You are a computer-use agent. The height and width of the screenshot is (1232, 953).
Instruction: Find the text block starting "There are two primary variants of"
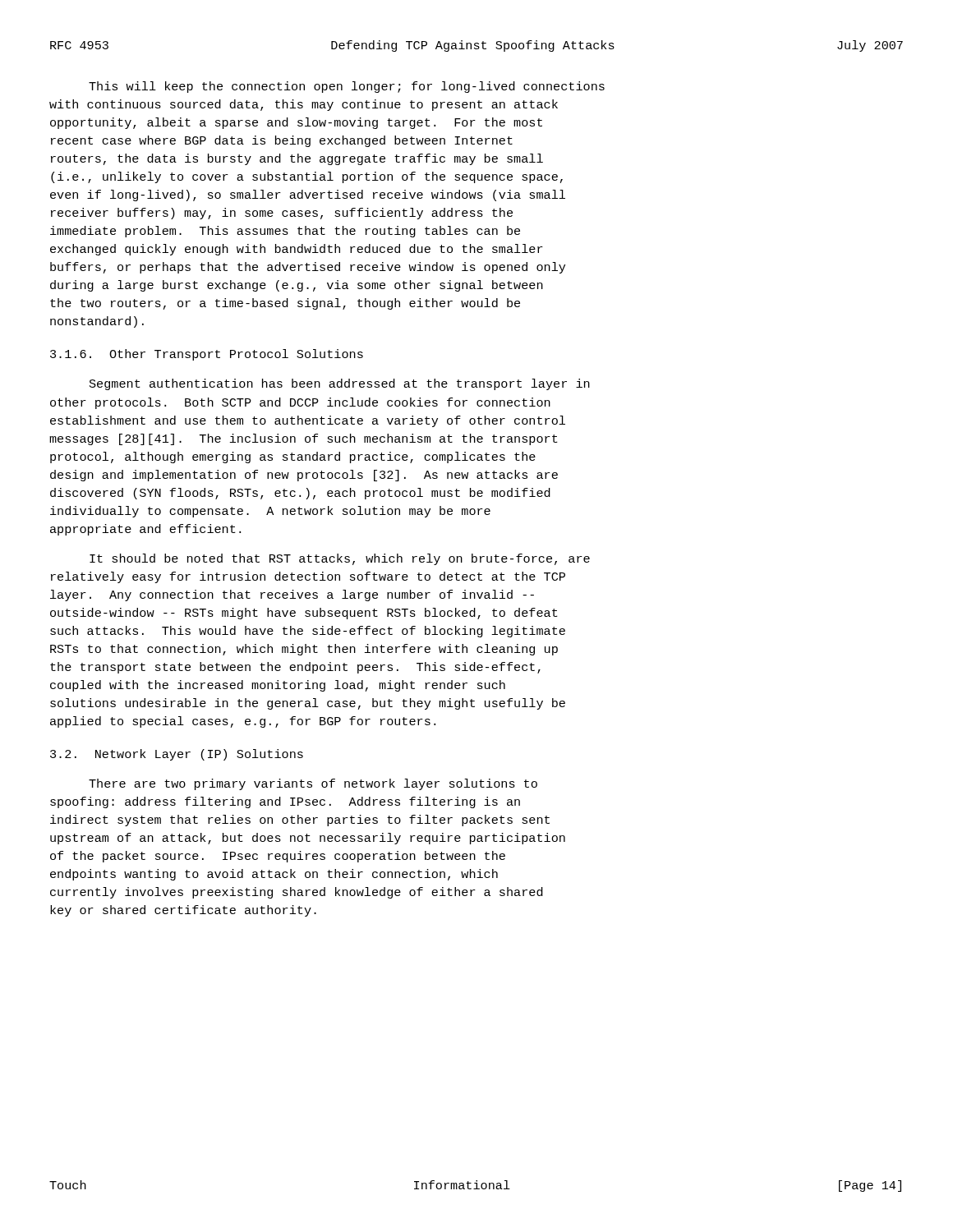pyautogui.click(x=308, y=848)
